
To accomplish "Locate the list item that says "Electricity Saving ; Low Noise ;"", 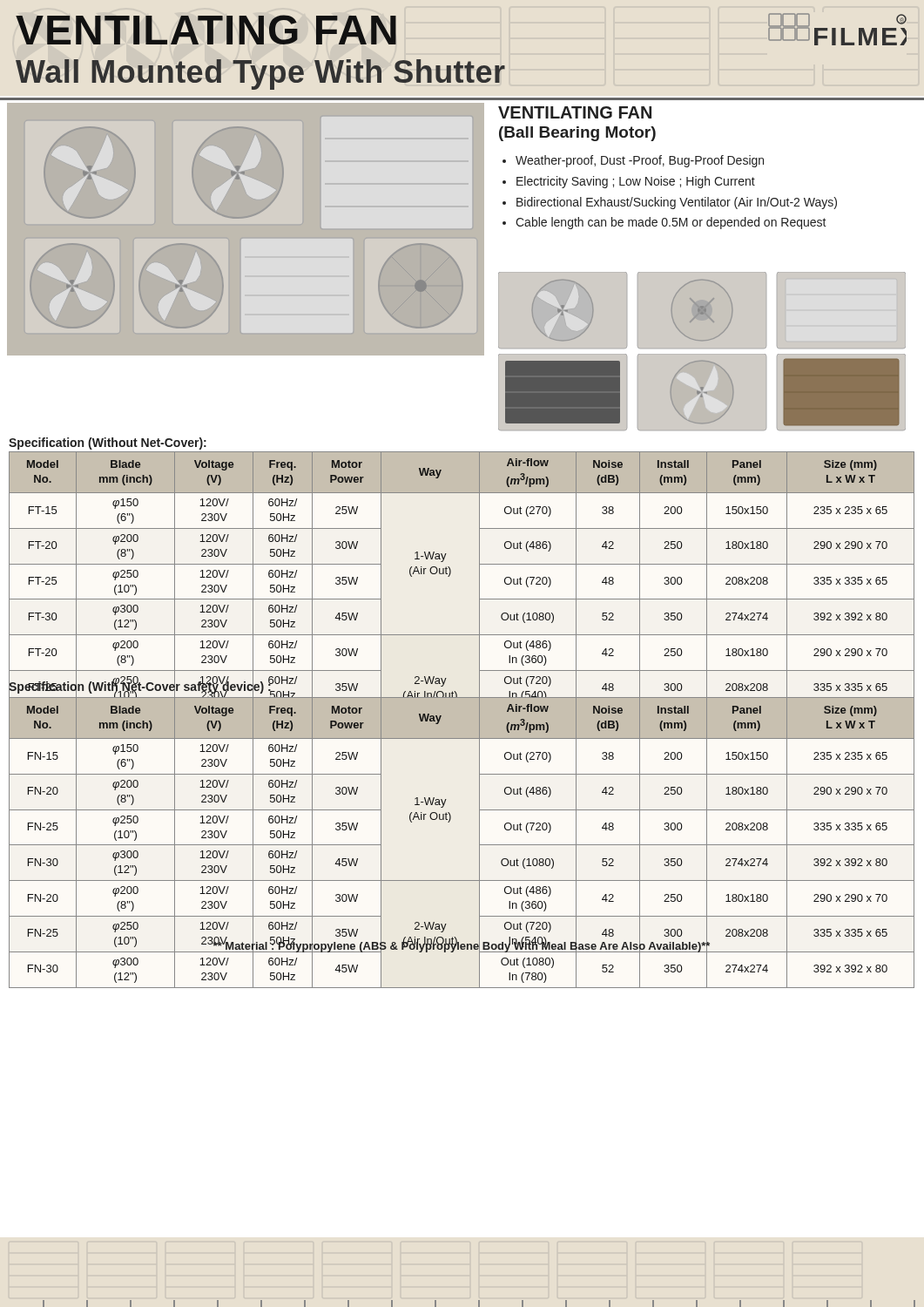I will tap(635, 181).
